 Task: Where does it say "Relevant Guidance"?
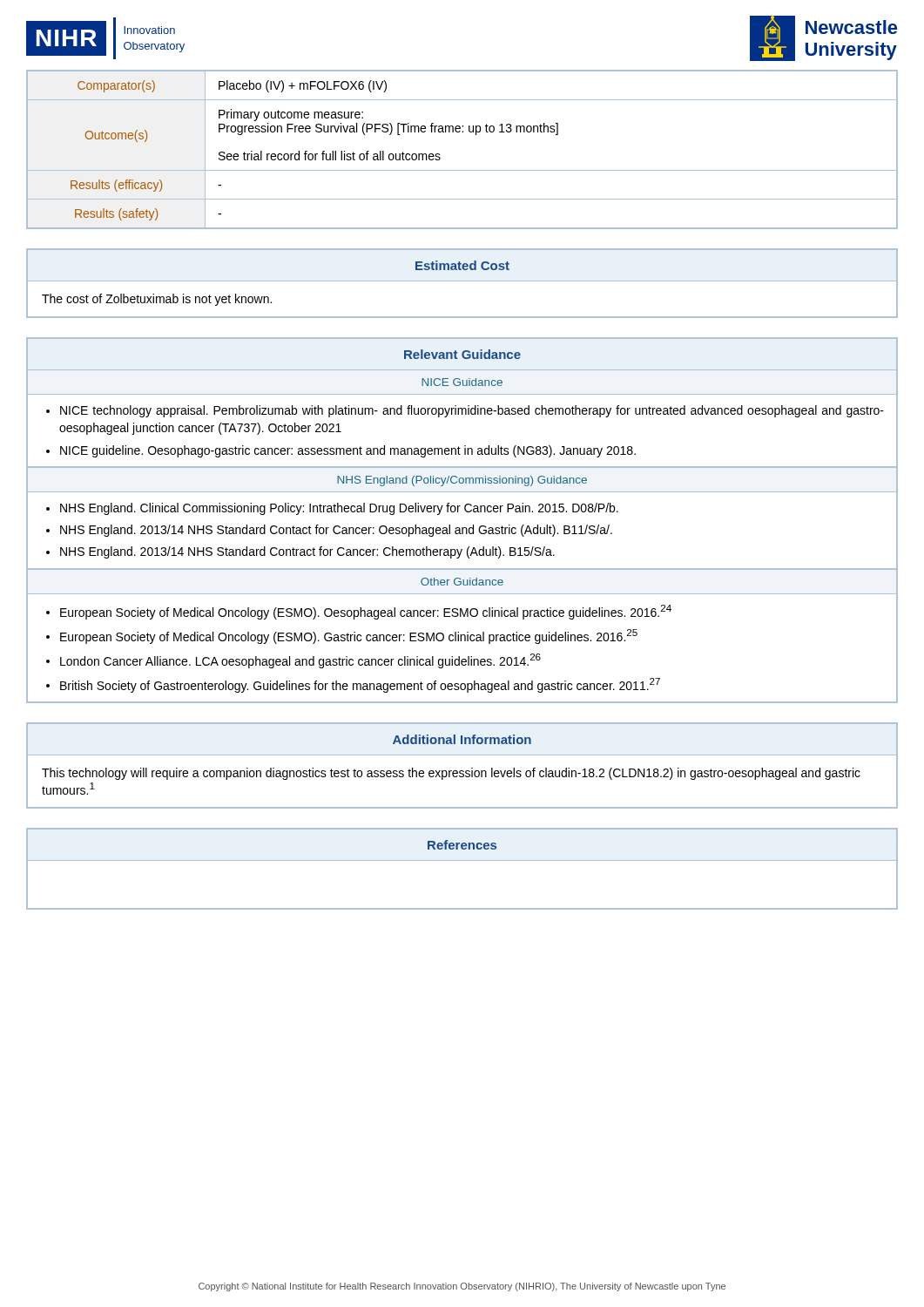[462, 354]
